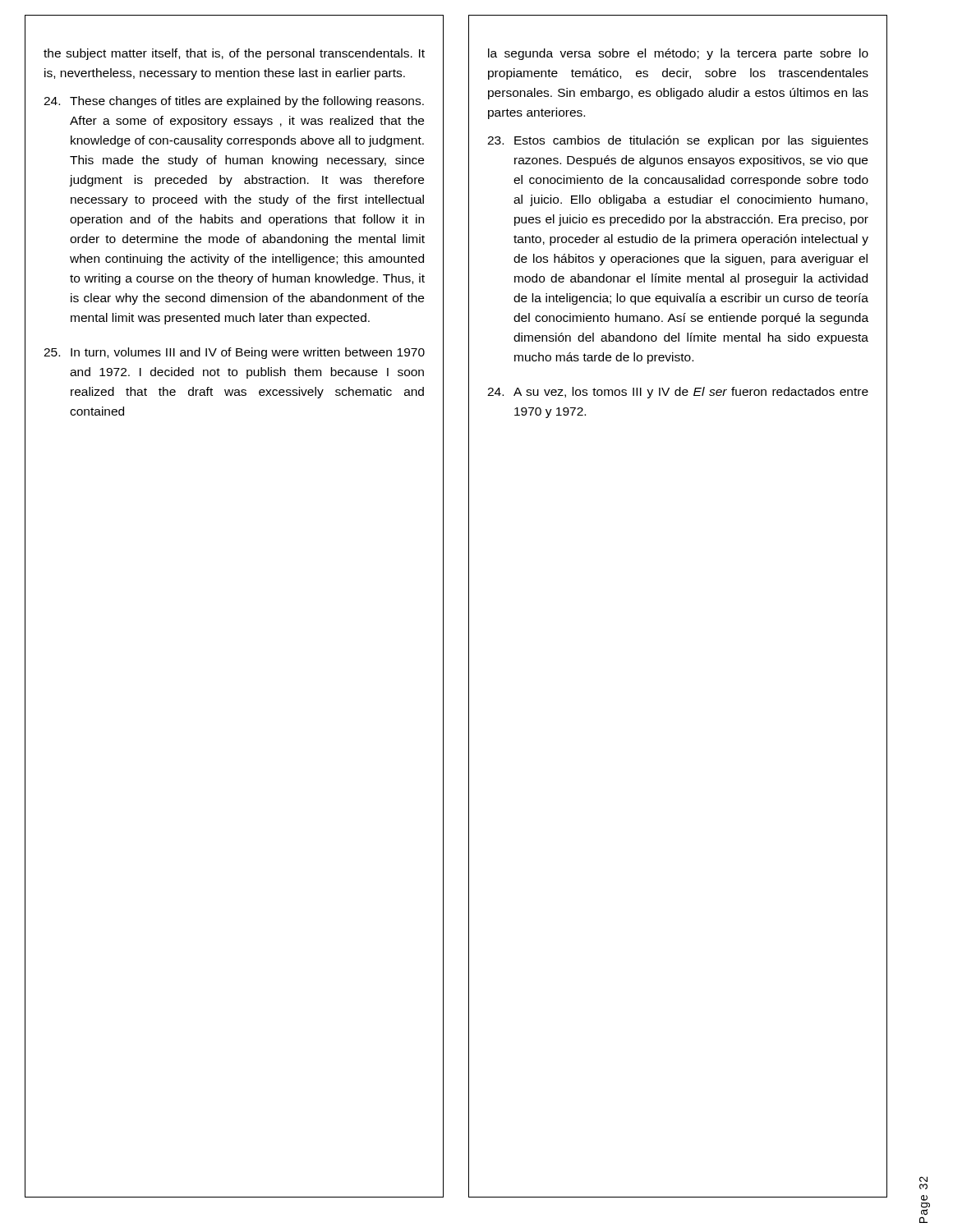This screenshot has height=1232, width=953.
Task: Where is the passage that starts "23. Estos cambios de"?
Action: click(x=678, y=249)
